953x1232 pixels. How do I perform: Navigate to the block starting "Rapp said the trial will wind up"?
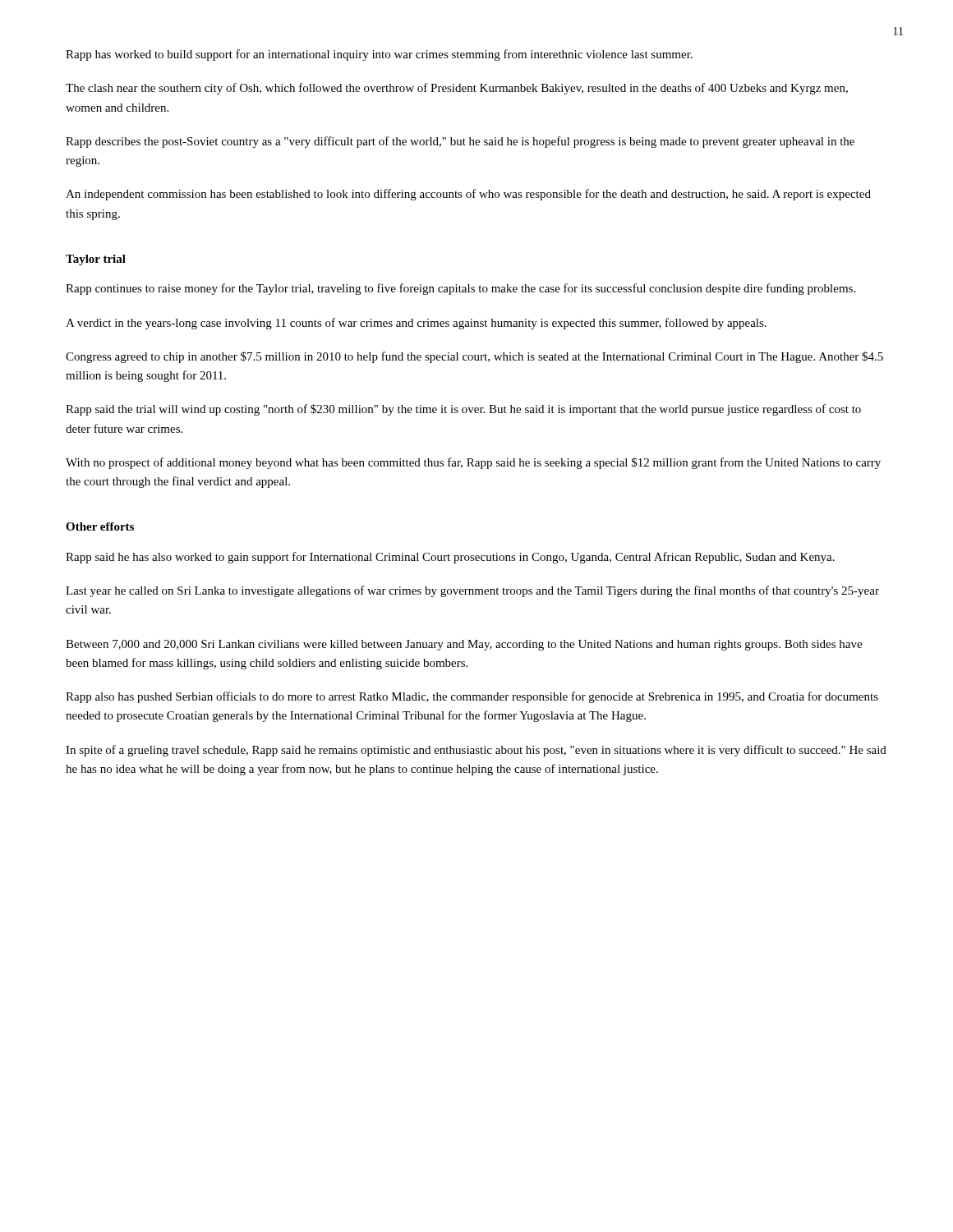click(464, 419)
